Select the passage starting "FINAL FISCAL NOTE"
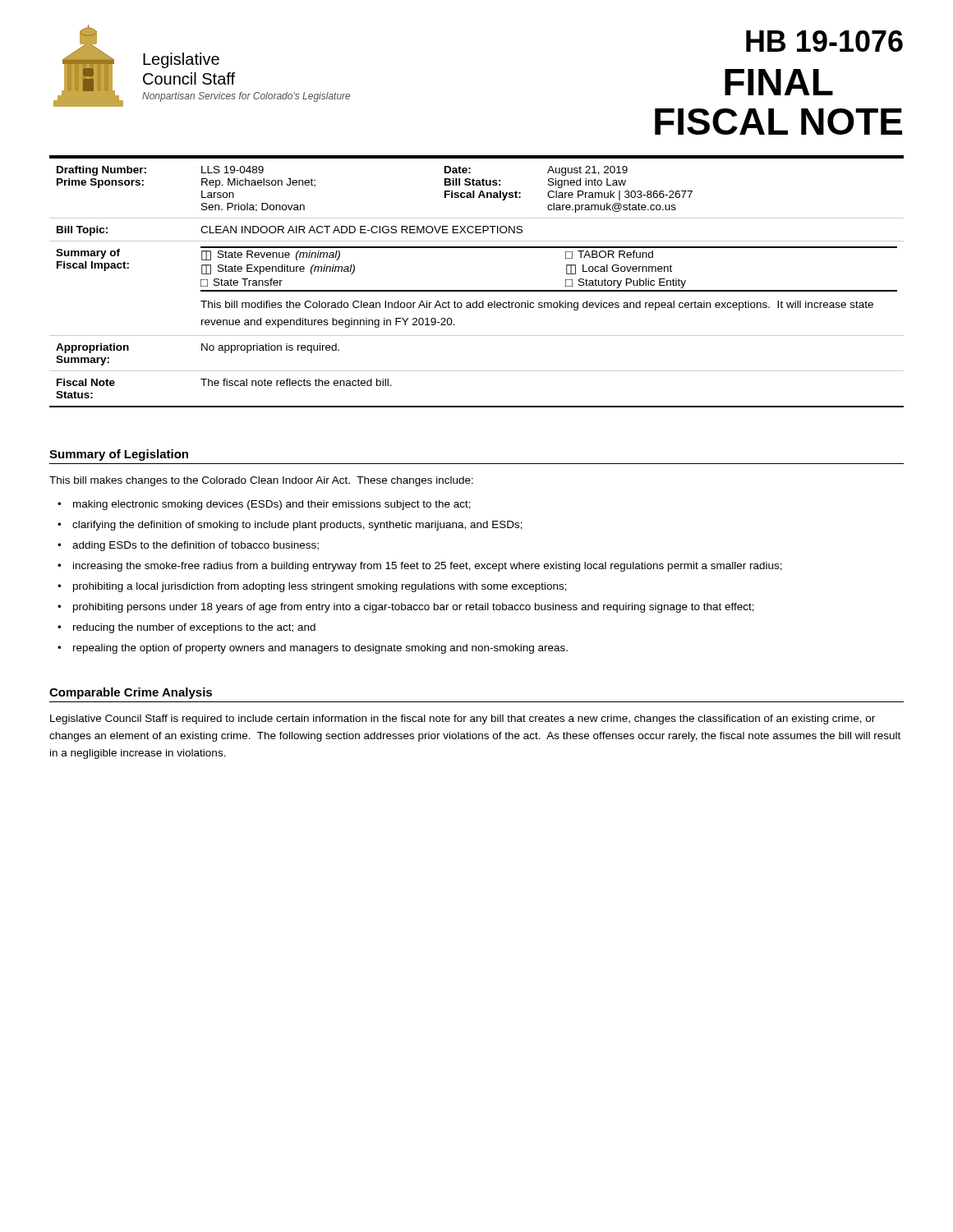This screenshot has width=953, height=1232. [x=778, y=102]
